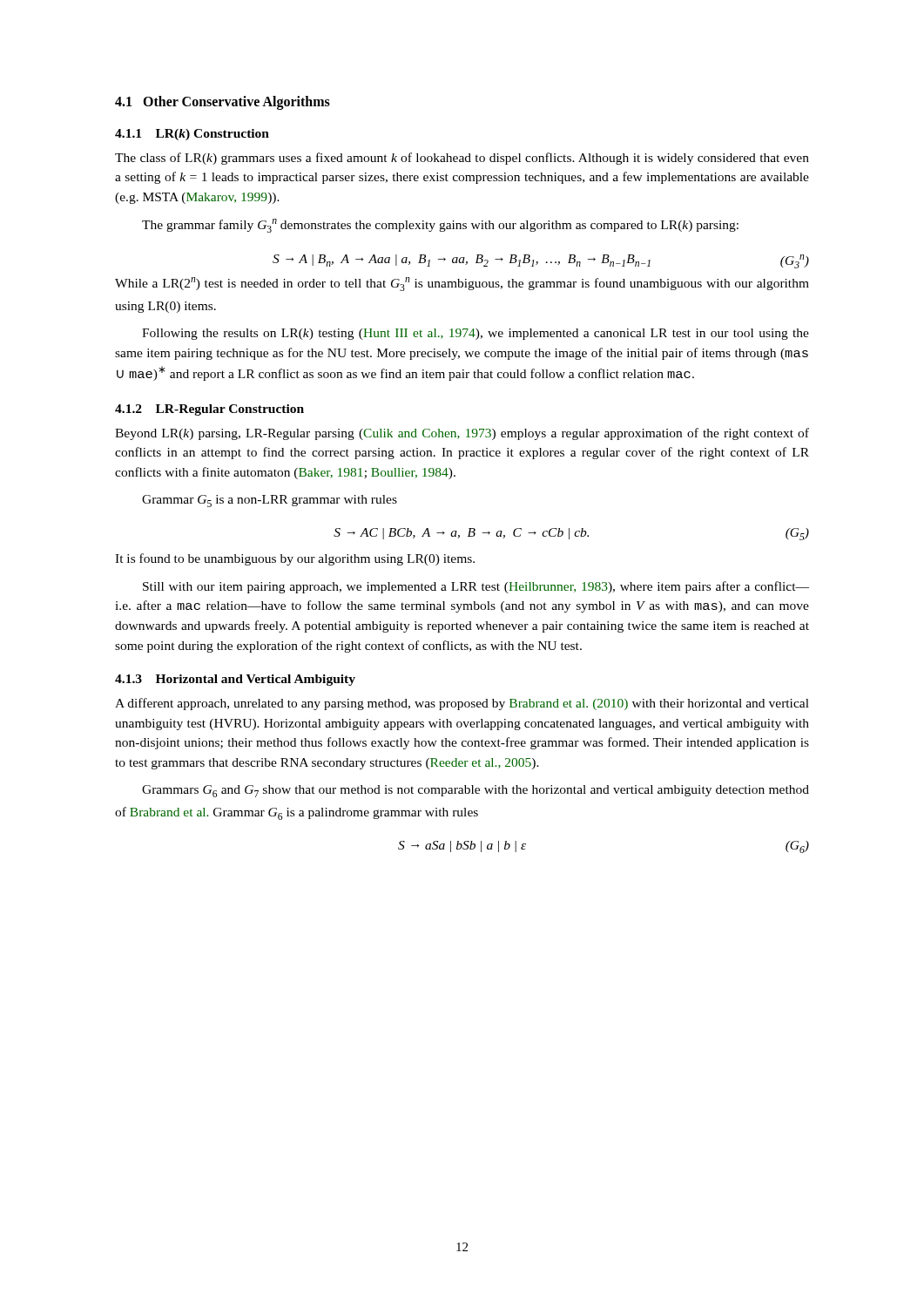Find the block on this page that starts "While a LR(2n) test is needed"
Viewport: 924px width, 1307px height.
(462, 294)
